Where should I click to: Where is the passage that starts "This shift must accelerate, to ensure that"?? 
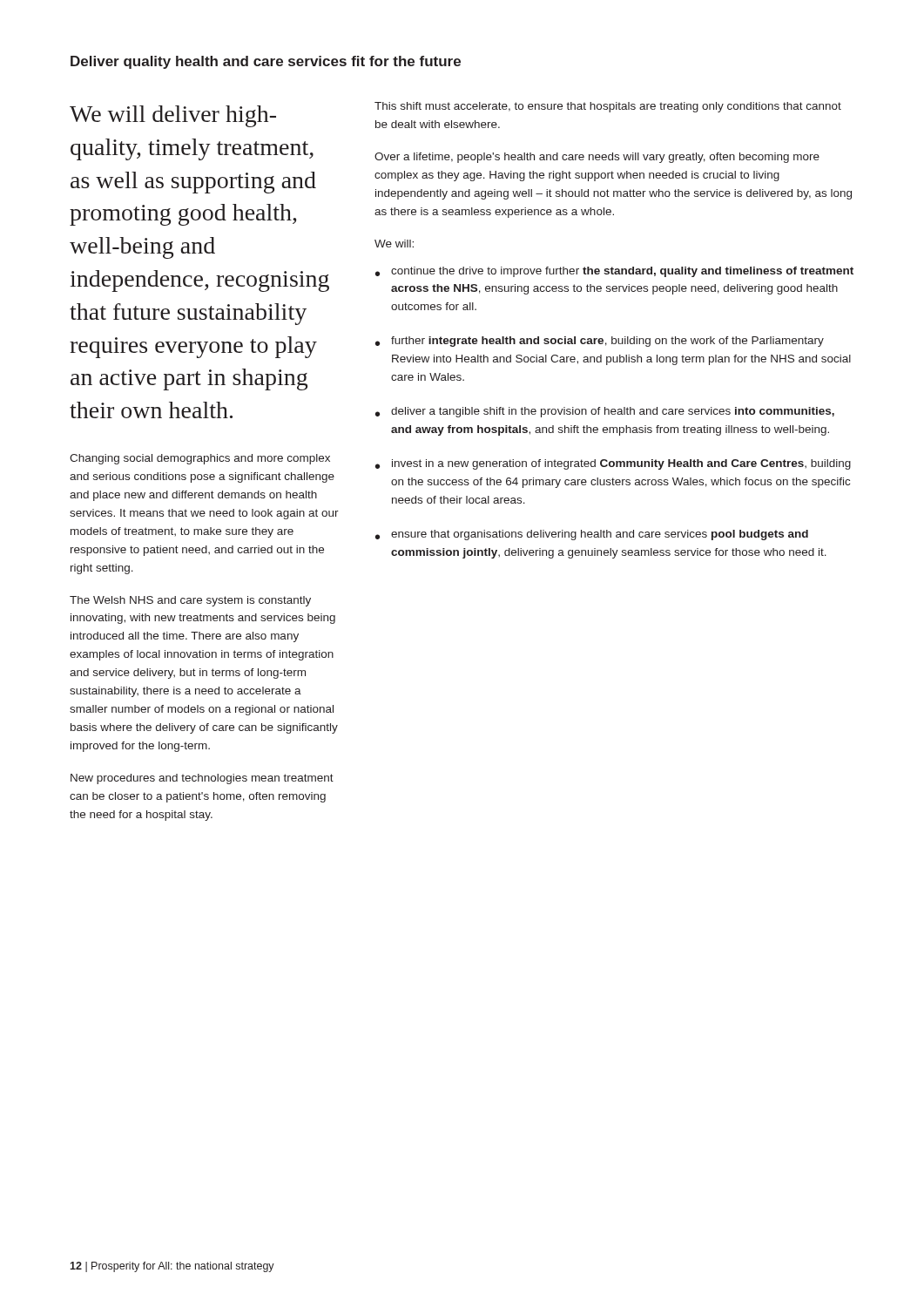[608, 115]
